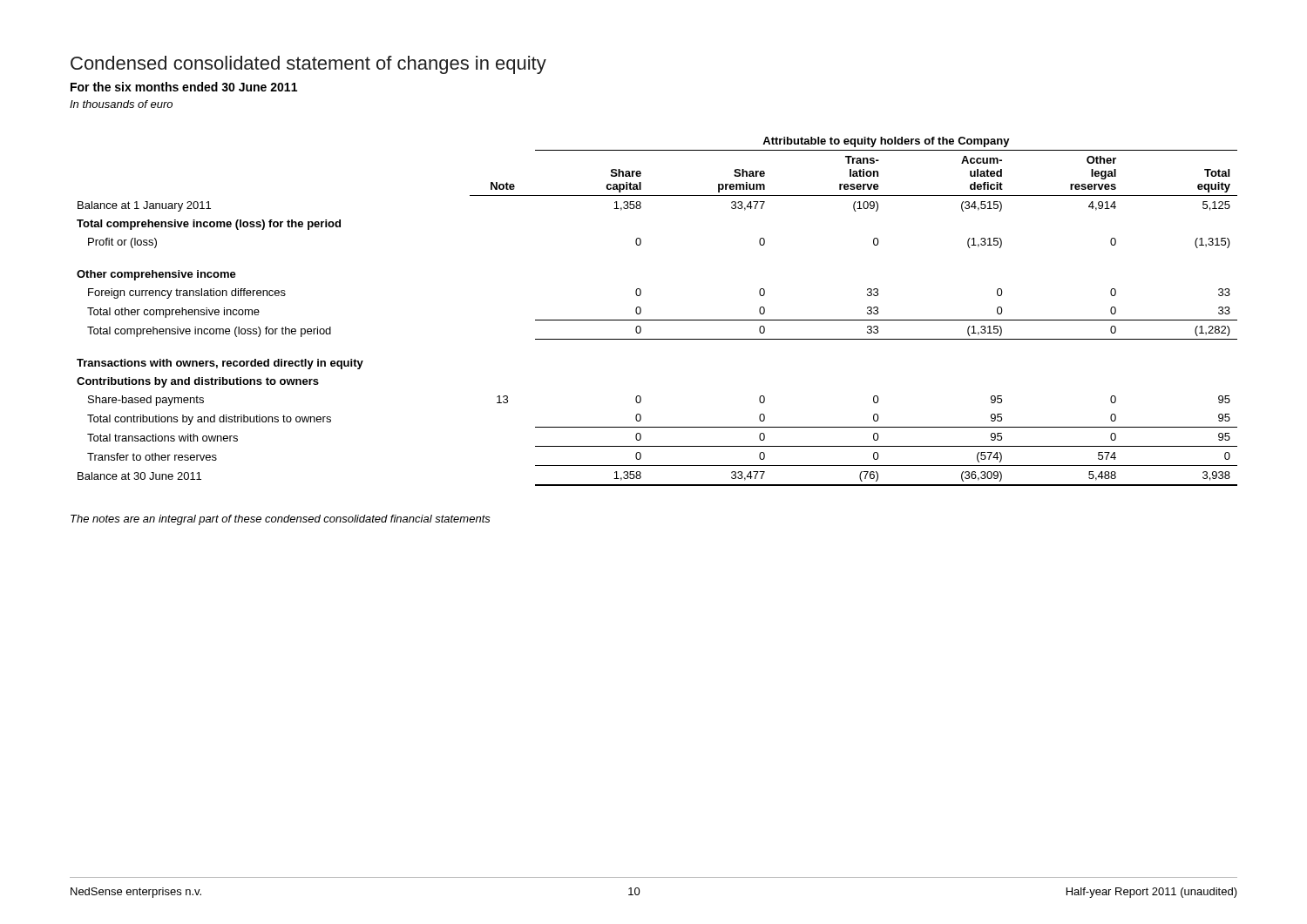Find the text block starting "For the six months ended 30 June 2011"
Image resolution: width=1307 pixels, height=924 pixels.
point(184,87)
